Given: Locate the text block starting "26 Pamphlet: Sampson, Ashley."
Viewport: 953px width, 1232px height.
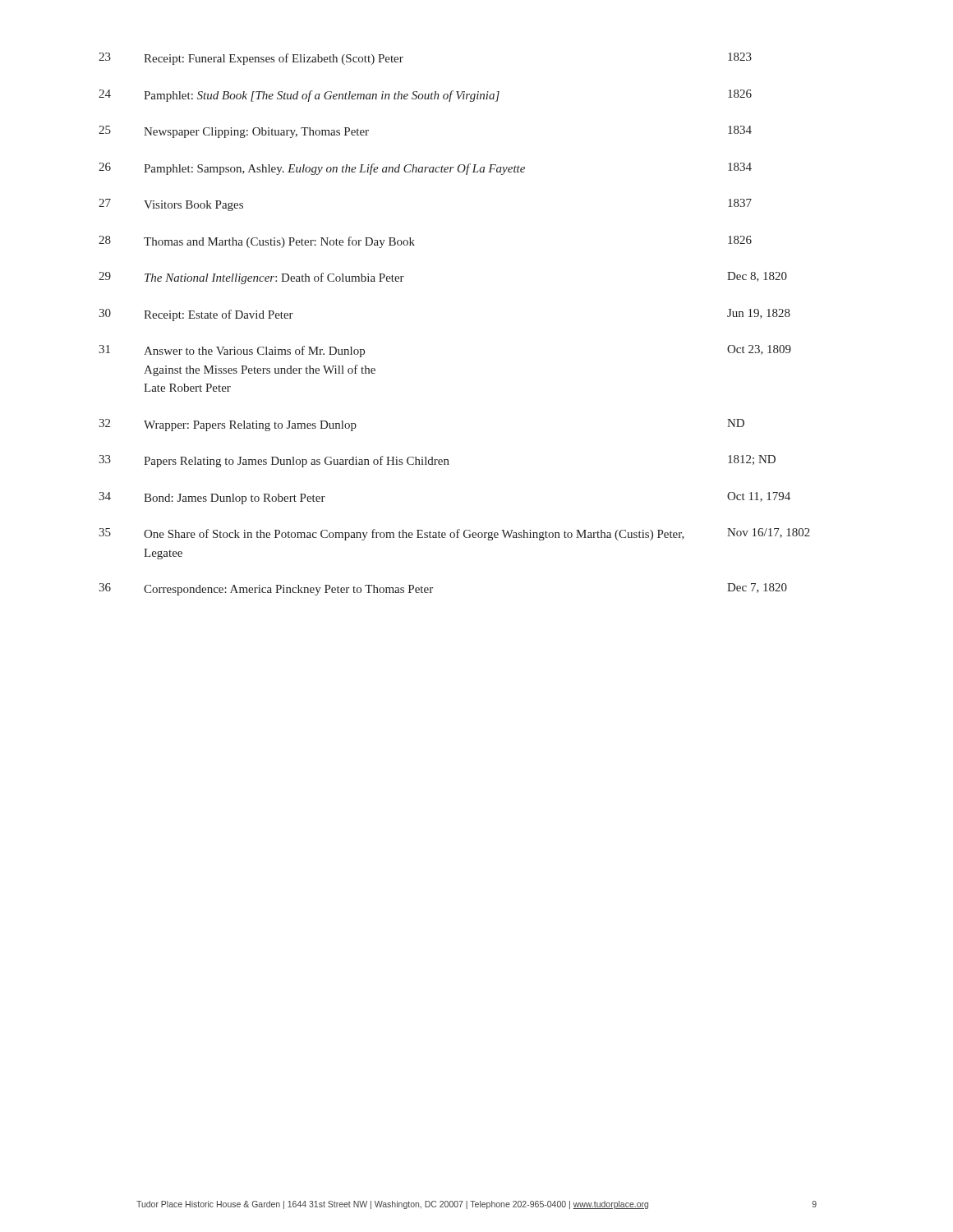Looking at the screenshot, I should (x=476, y=168).
